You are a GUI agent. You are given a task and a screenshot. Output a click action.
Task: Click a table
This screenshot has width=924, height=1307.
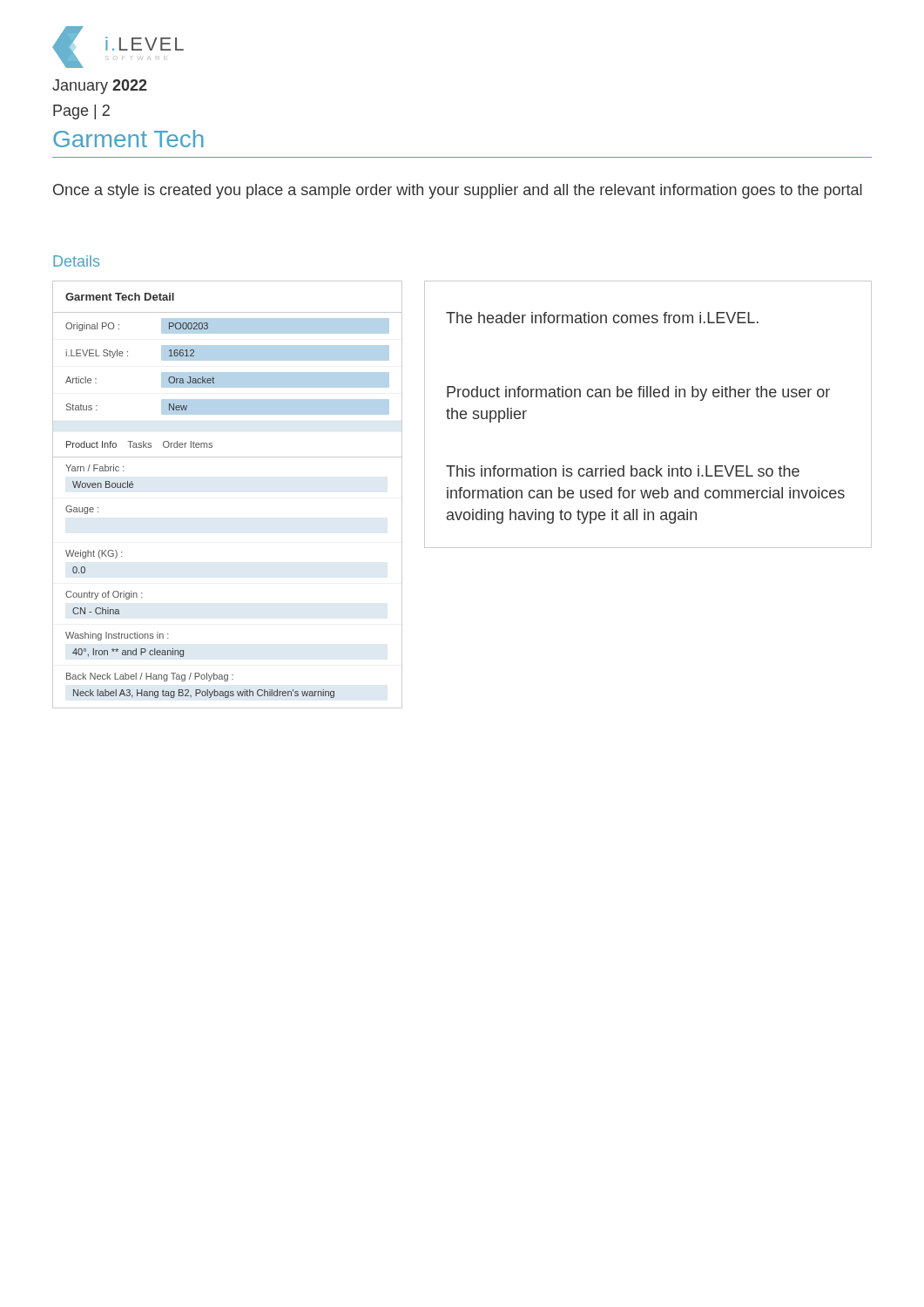pyautogui.click(x=227, y=495)
